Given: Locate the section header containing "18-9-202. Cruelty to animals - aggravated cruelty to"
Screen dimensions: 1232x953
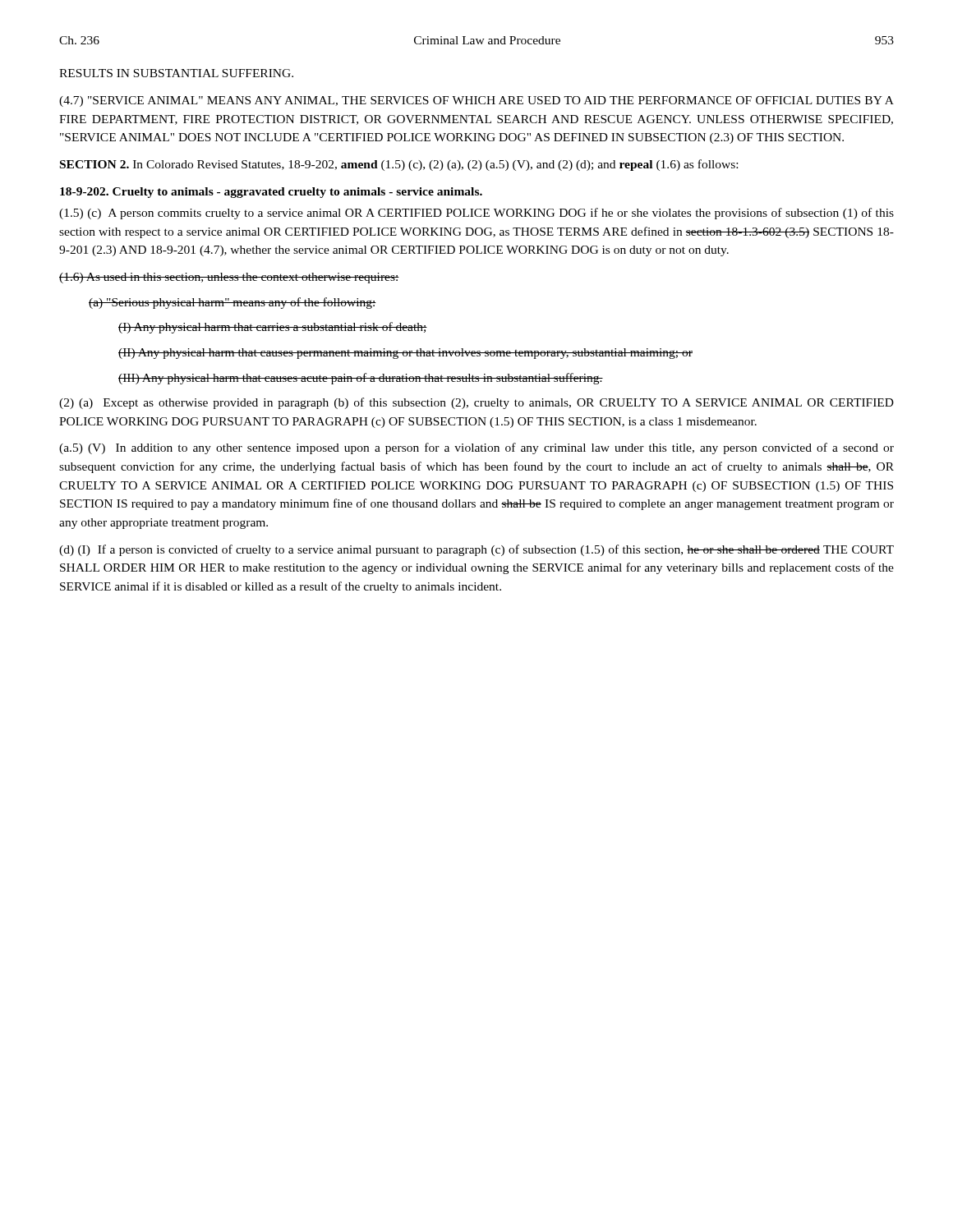Looking at the screenshot, I should point(271,191).
